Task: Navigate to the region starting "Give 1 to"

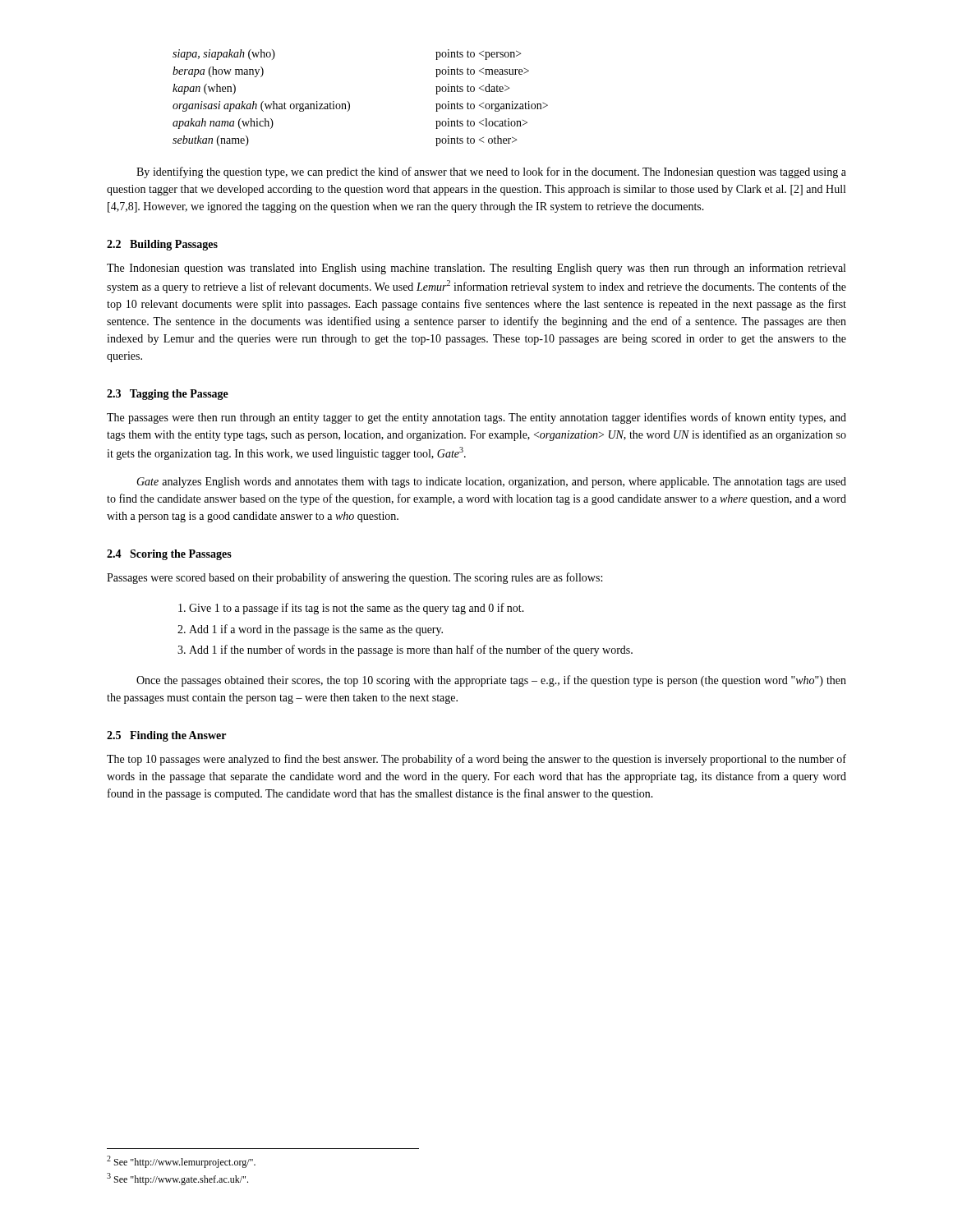Action: click(357, 608)
